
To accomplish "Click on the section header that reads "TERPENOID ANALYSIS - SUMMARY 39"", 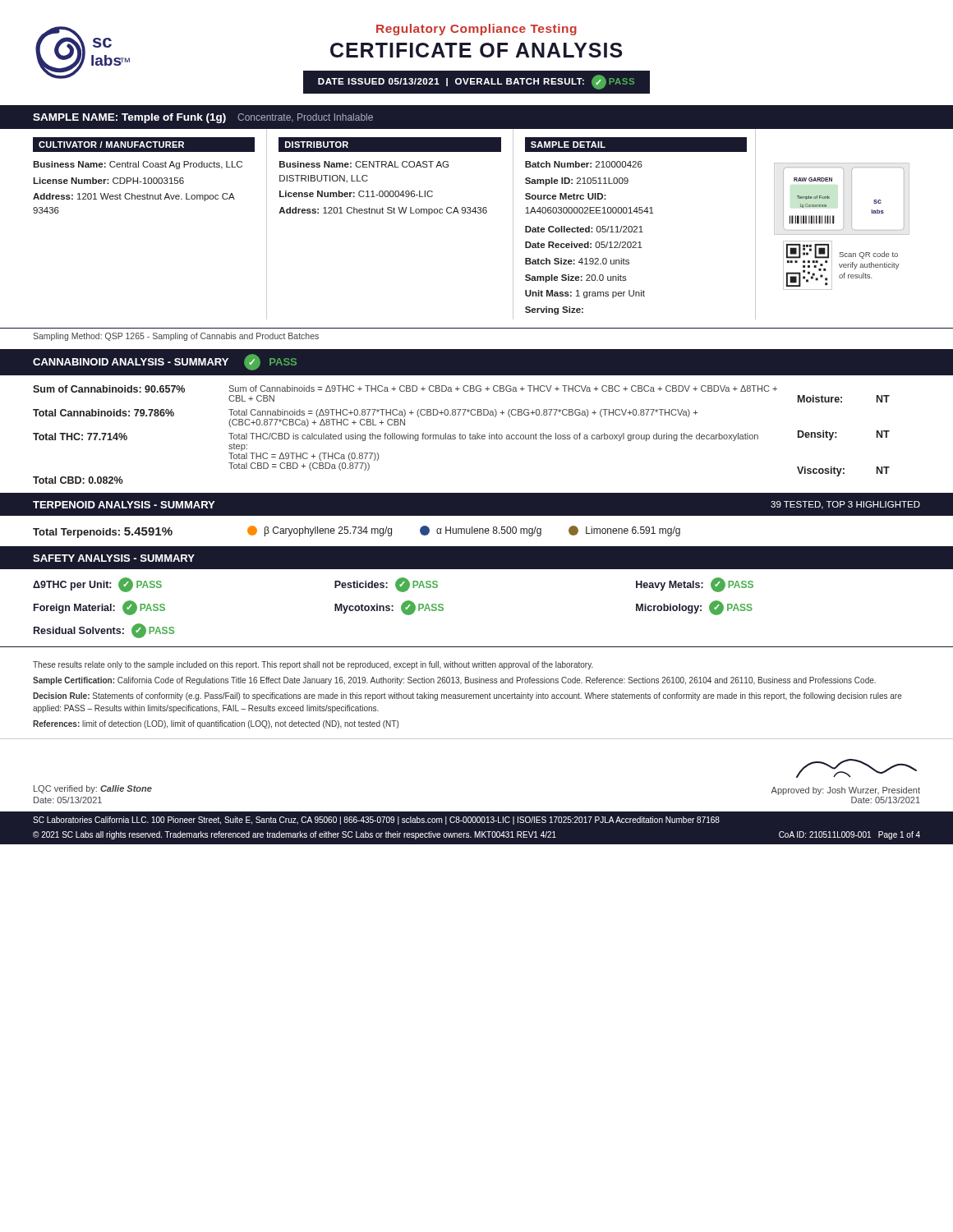I will click(476, 505).
